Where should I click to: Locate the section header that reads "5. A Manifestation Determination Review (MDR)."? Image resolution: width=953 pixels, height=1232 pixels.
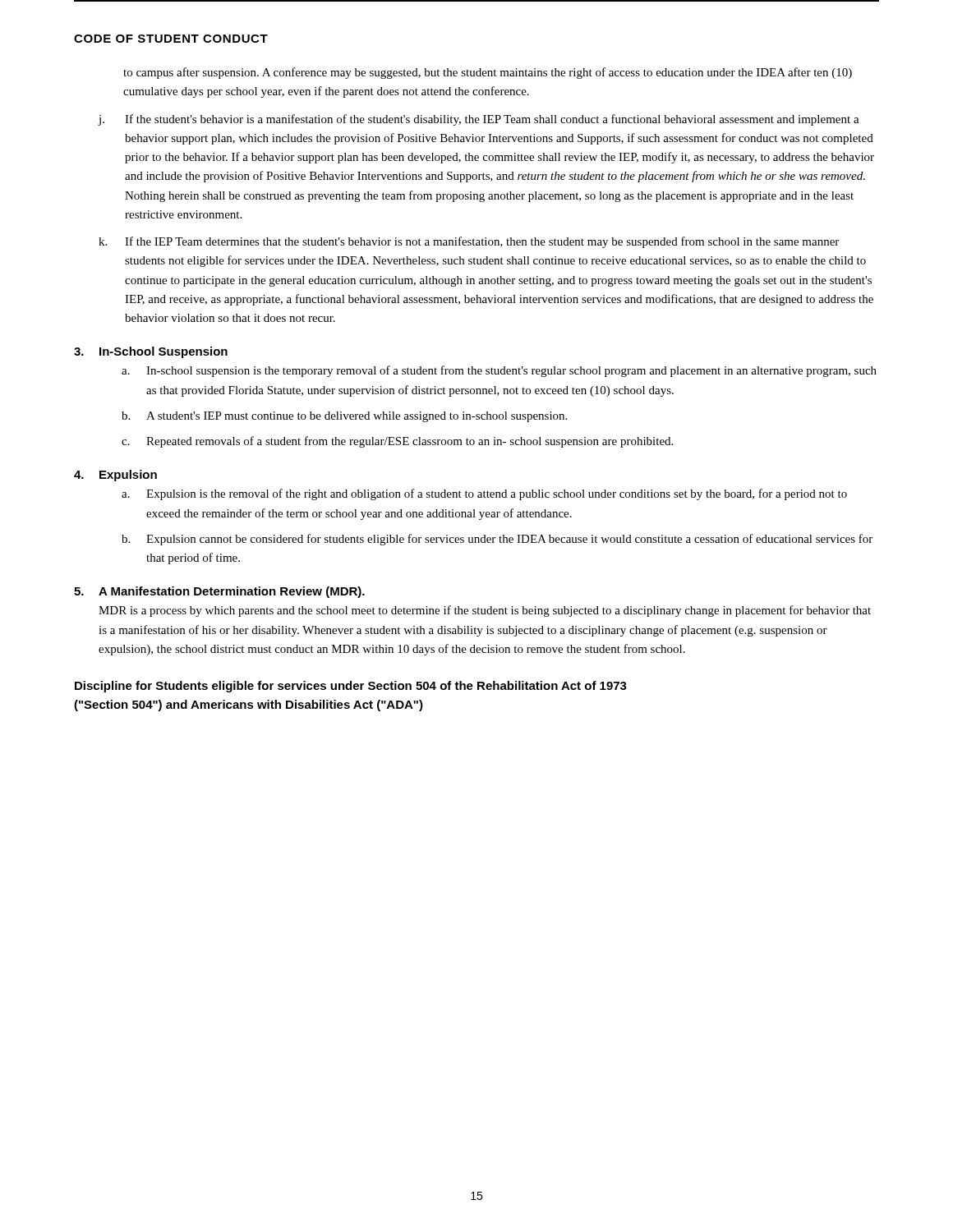click(x=220, y=591)
